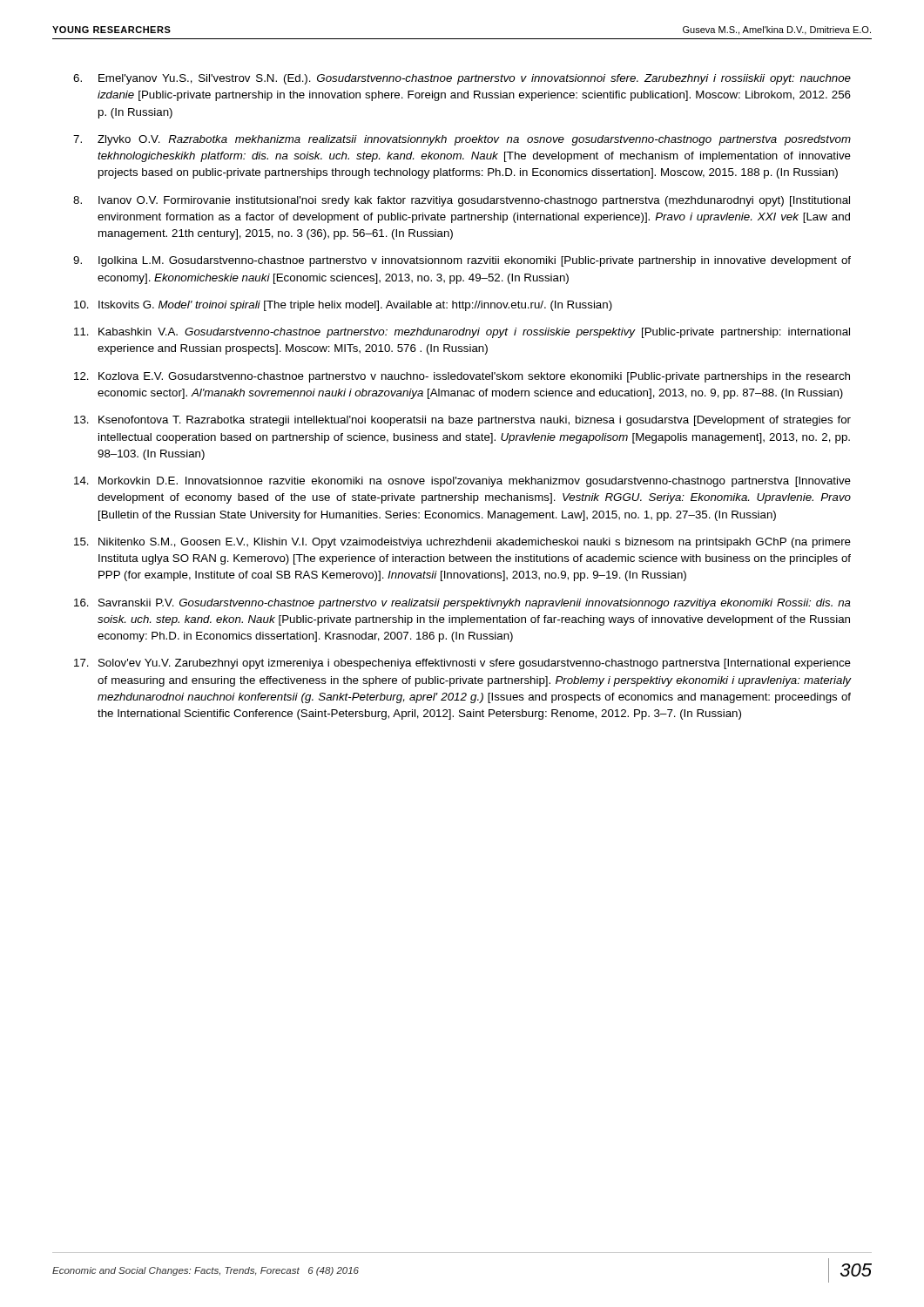The image size is (924, 1307).
Task: Navigate to the text starting "7. Zlyvko O.V. Razrabotka mekhanizma realizatsii innovatsionnykh proektov"
Action: pos(462,156)
